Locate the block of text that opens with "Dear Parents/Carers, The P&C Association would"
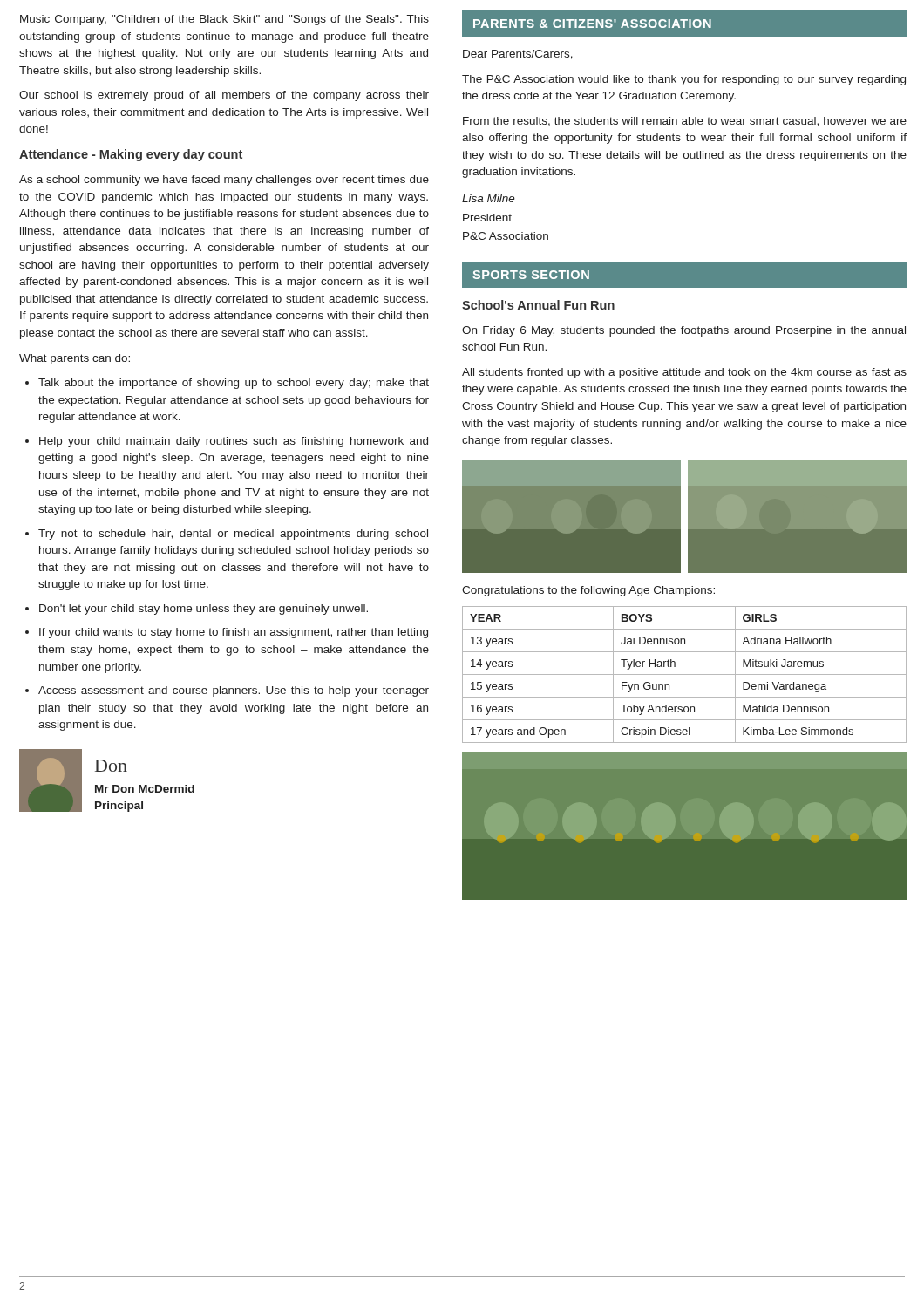This screenshot has height=1308, width=924. [684, 113]
